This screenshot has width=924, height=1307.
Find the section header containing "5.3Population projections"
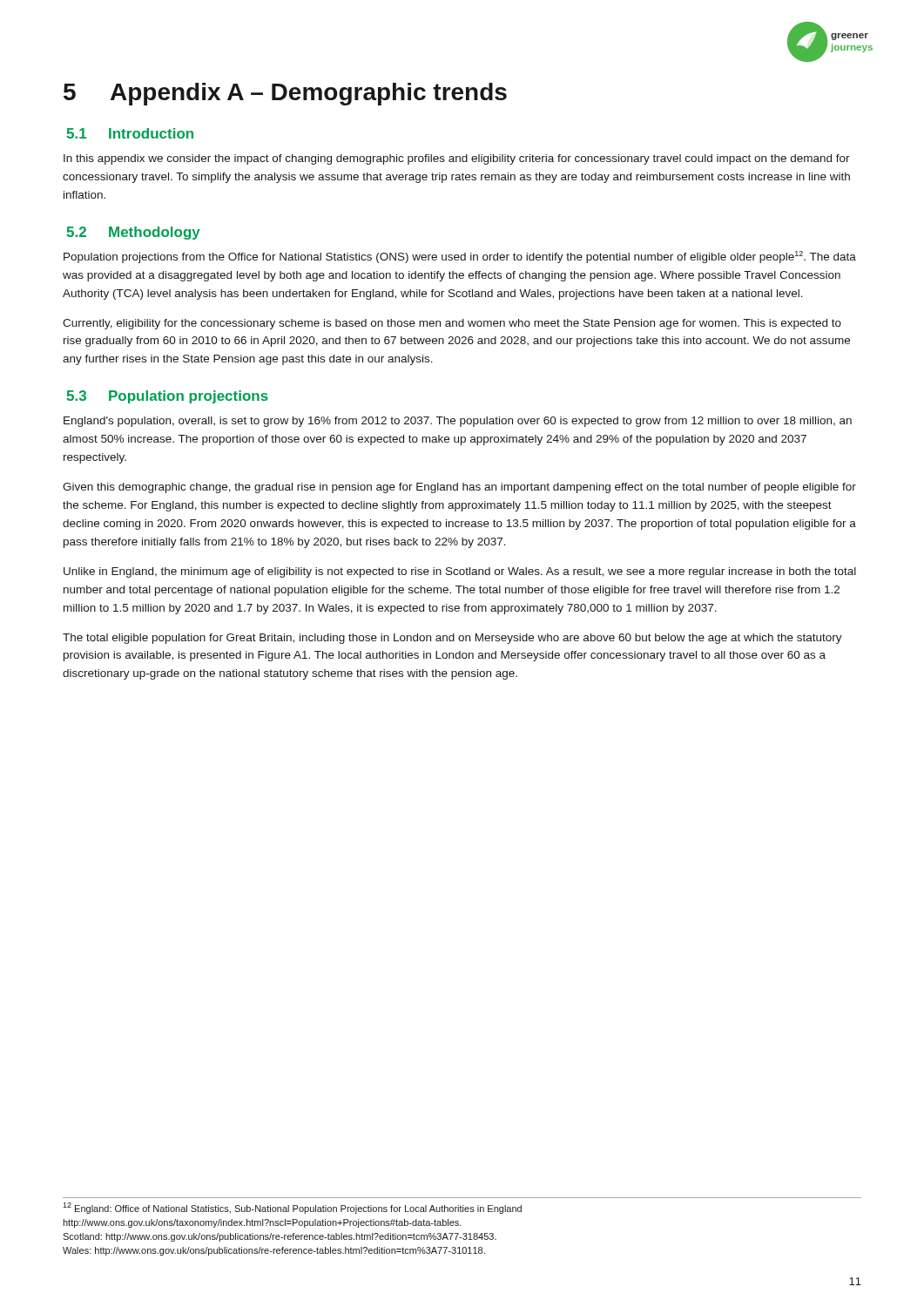click(167, 397)
